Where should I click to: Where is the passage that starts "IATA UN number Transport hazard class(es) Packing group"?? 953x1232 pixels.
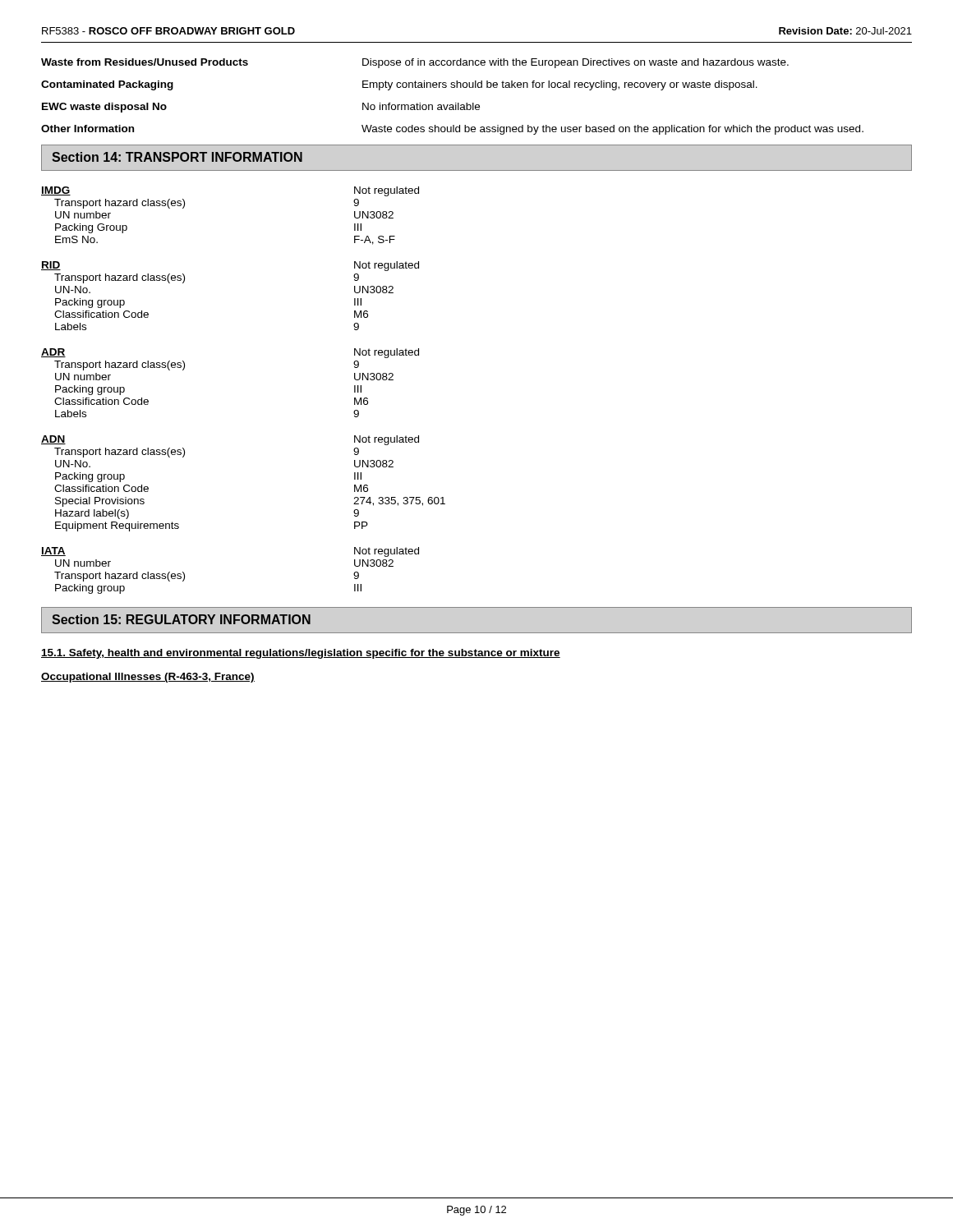point(54,552)
